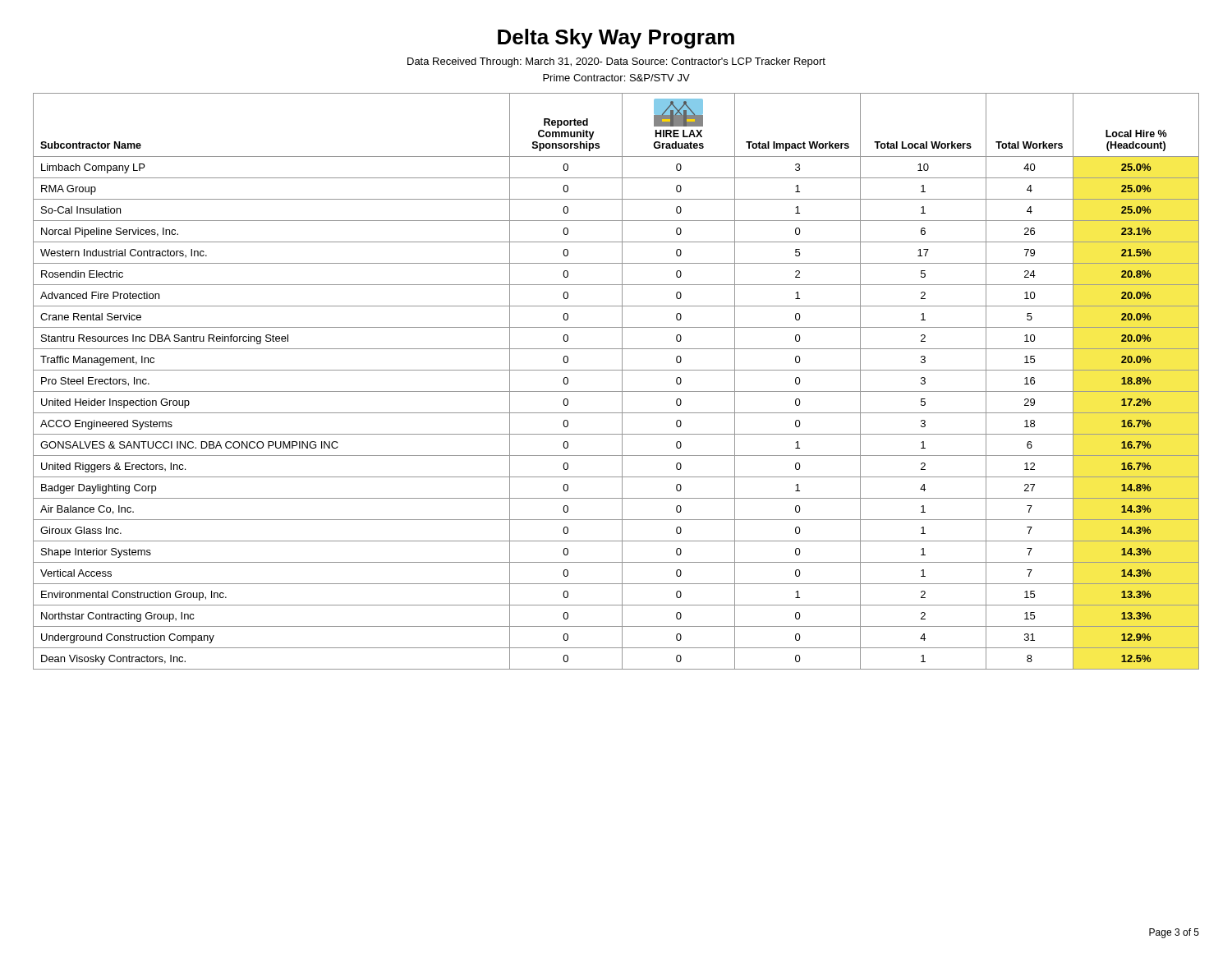Select the table that reads "United Heider Inspection"
This screenshot has height=953, width=1232.
click(616, 381)
